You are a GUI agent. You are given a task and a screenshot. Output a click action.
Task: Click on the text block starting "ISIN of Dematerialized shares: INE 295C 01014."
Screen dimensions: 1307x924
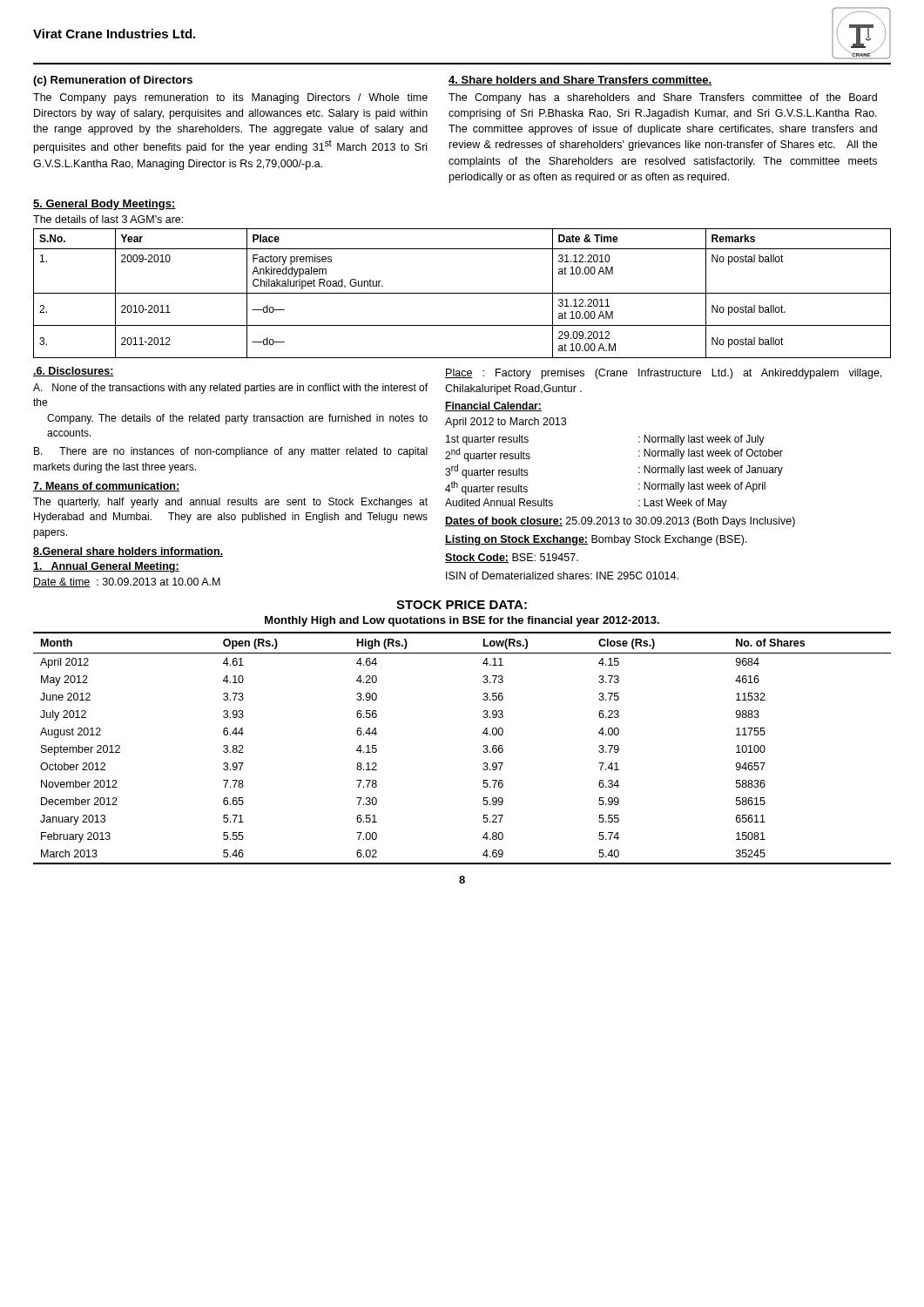pos(664,576)
